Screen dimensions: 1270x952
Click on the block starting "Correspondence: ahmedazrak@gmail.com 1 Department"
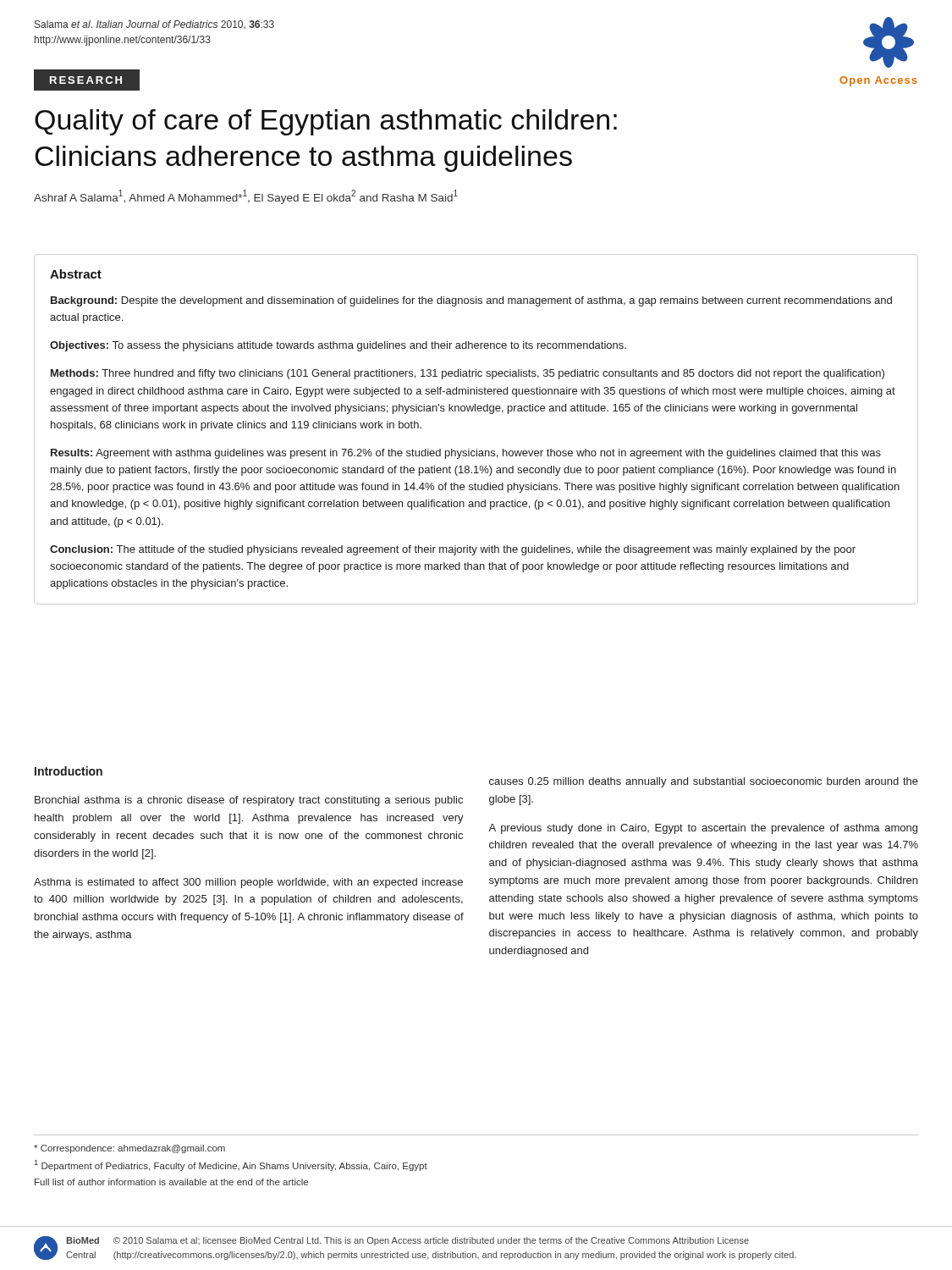[230, 1165]
